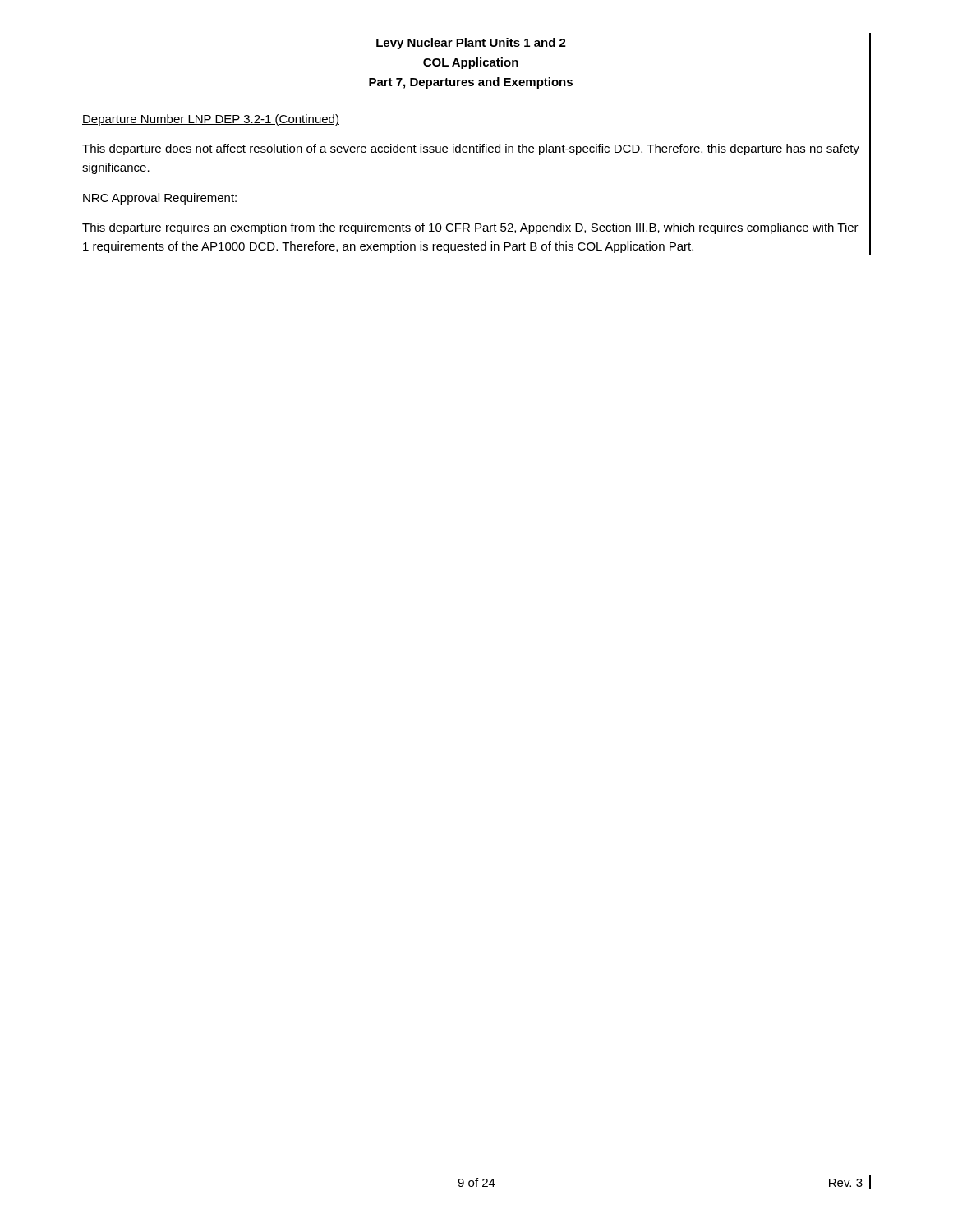Find the block on this page that starts "This departure requires an exemption from the requirements"
Screen dimensions: 1232x953
pos(470,236)
